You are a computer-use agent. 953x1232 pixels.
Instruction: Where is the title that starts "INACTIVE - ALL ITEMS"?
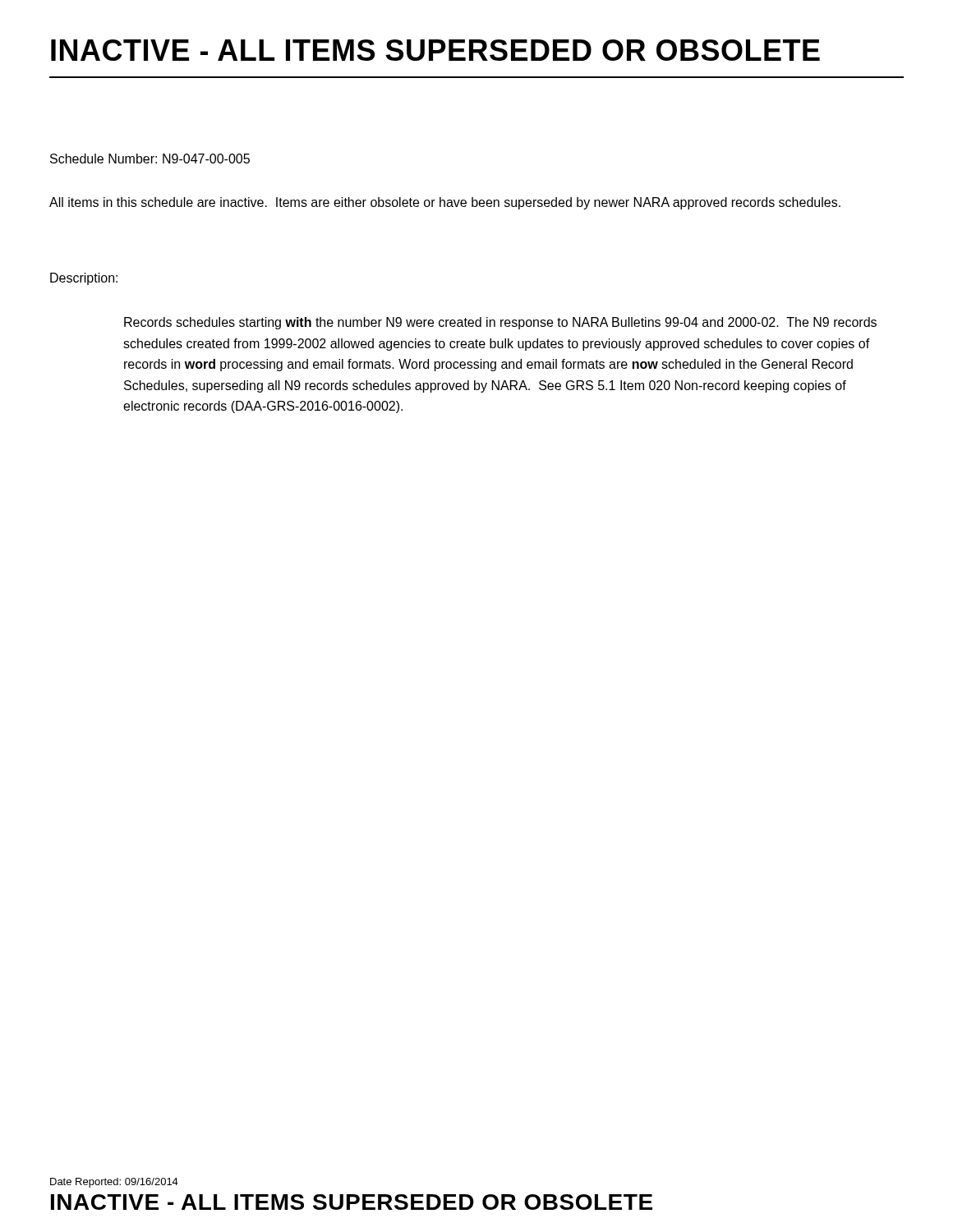point(476,56)
